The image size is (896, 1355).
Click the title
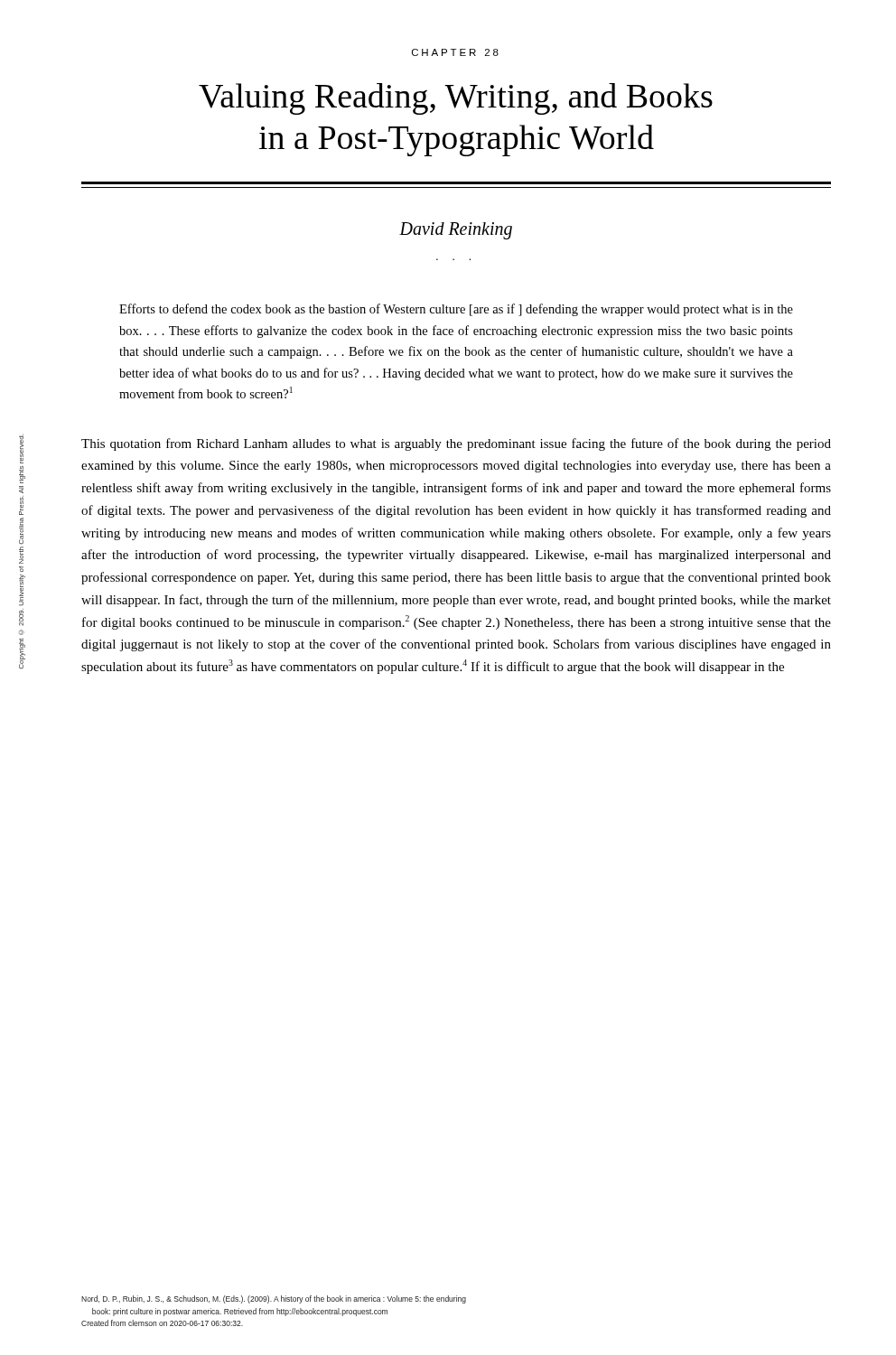coord(456,116)
